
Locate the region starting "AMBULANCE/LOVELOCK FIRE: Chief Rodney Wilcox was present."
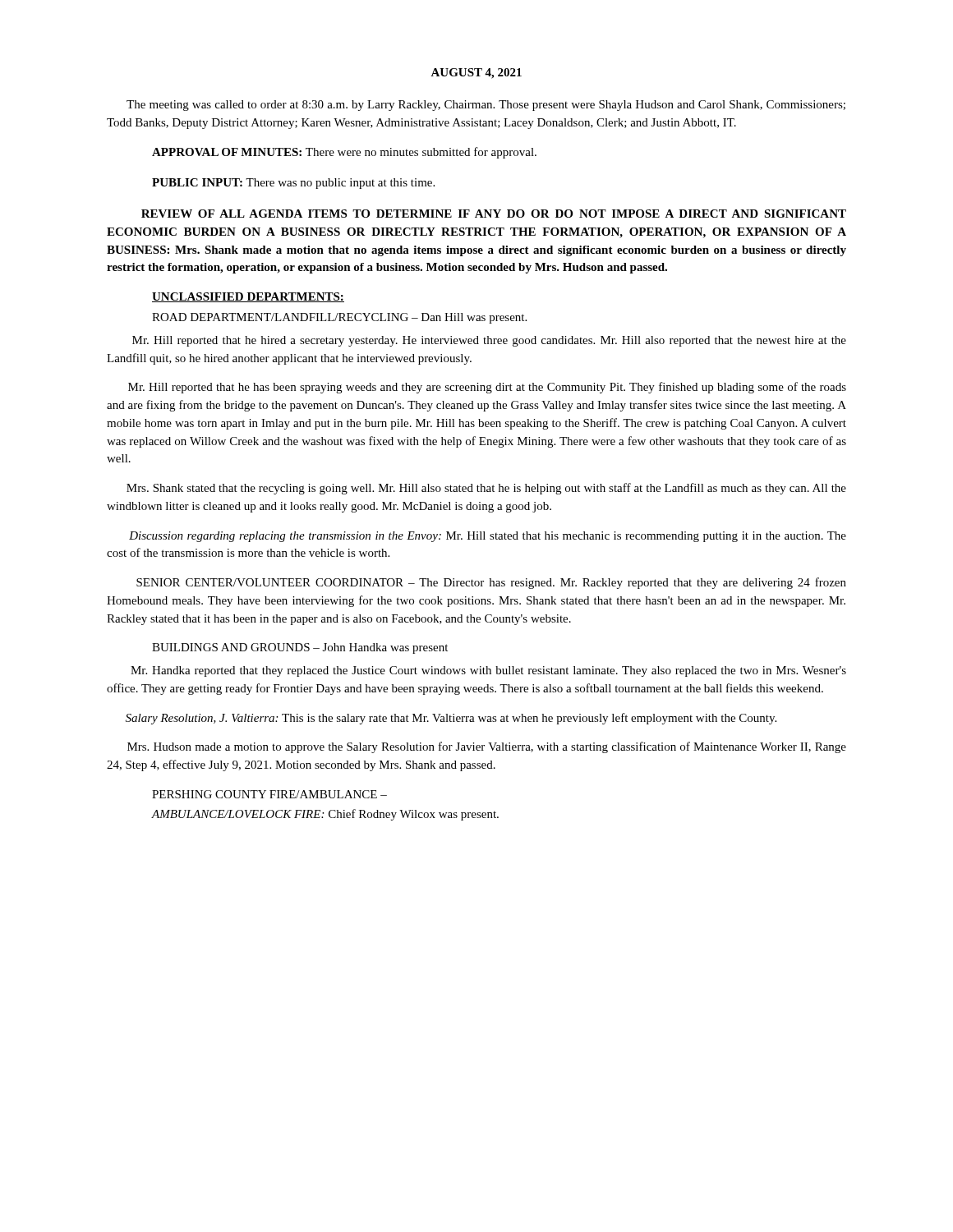326,814
